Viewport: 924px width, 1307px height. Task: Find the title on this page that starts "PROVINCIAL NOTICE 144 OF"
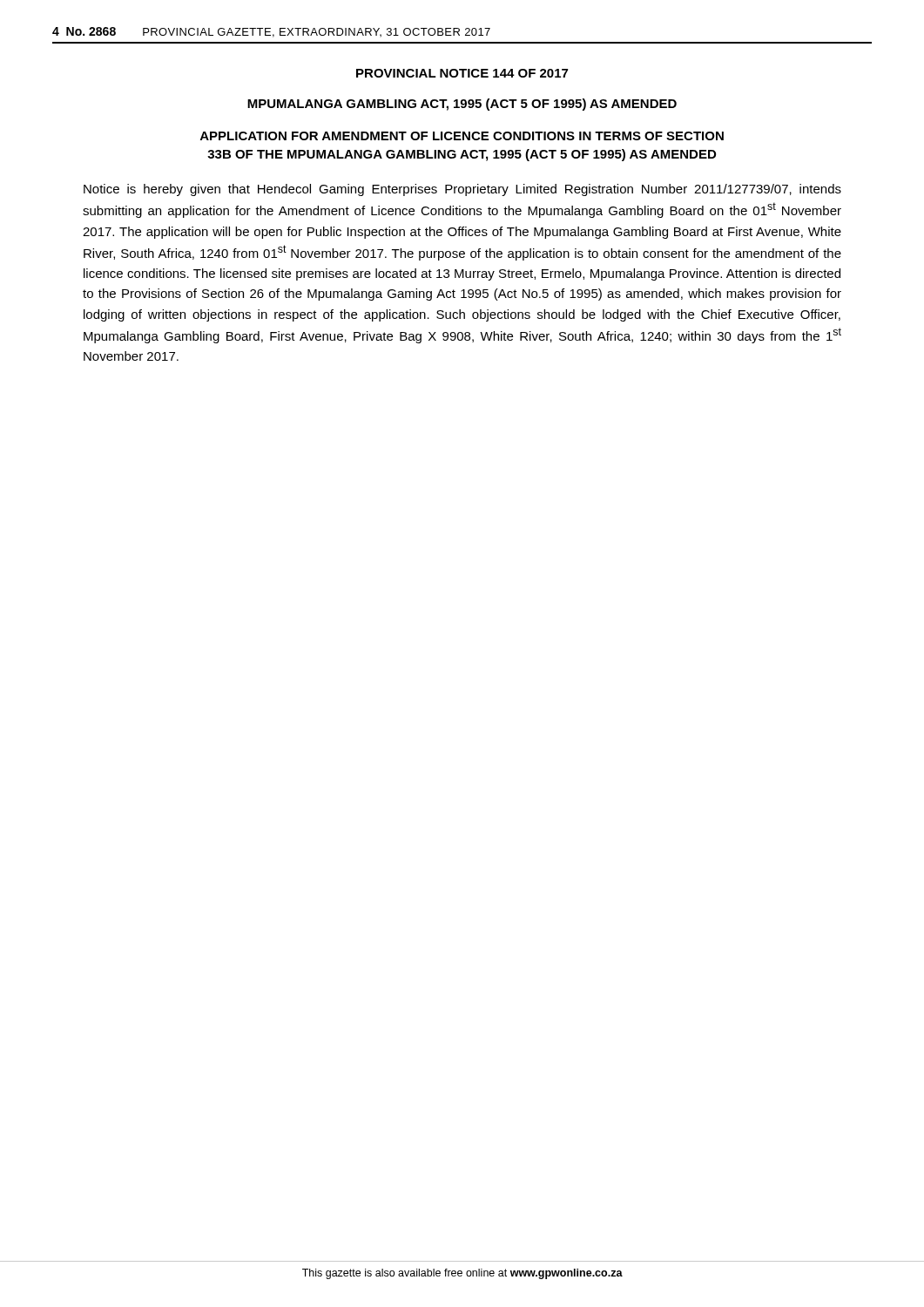(462, 73)
